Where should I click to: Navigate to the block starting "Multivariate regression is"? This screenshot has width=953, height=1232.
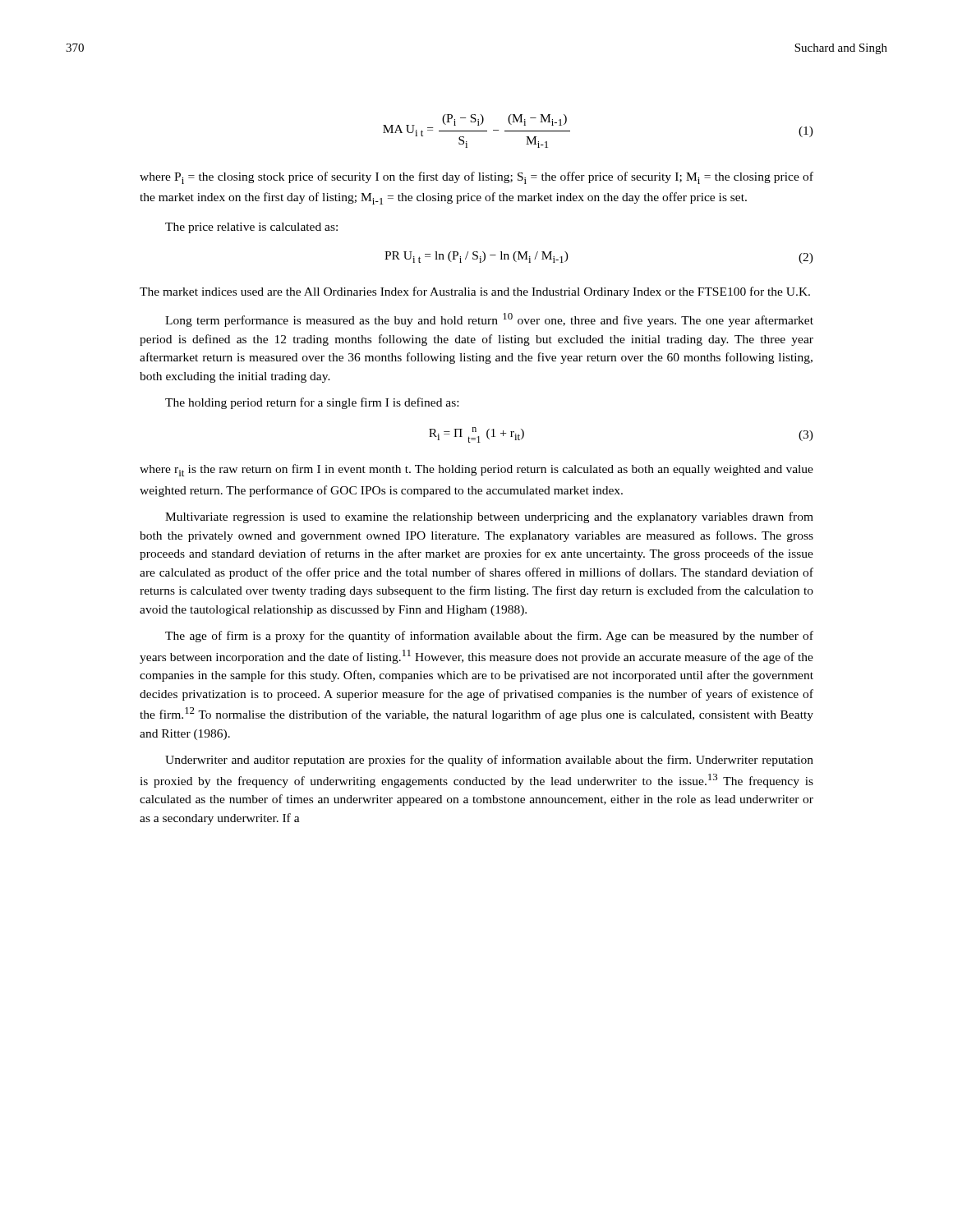tap(476, 563)
